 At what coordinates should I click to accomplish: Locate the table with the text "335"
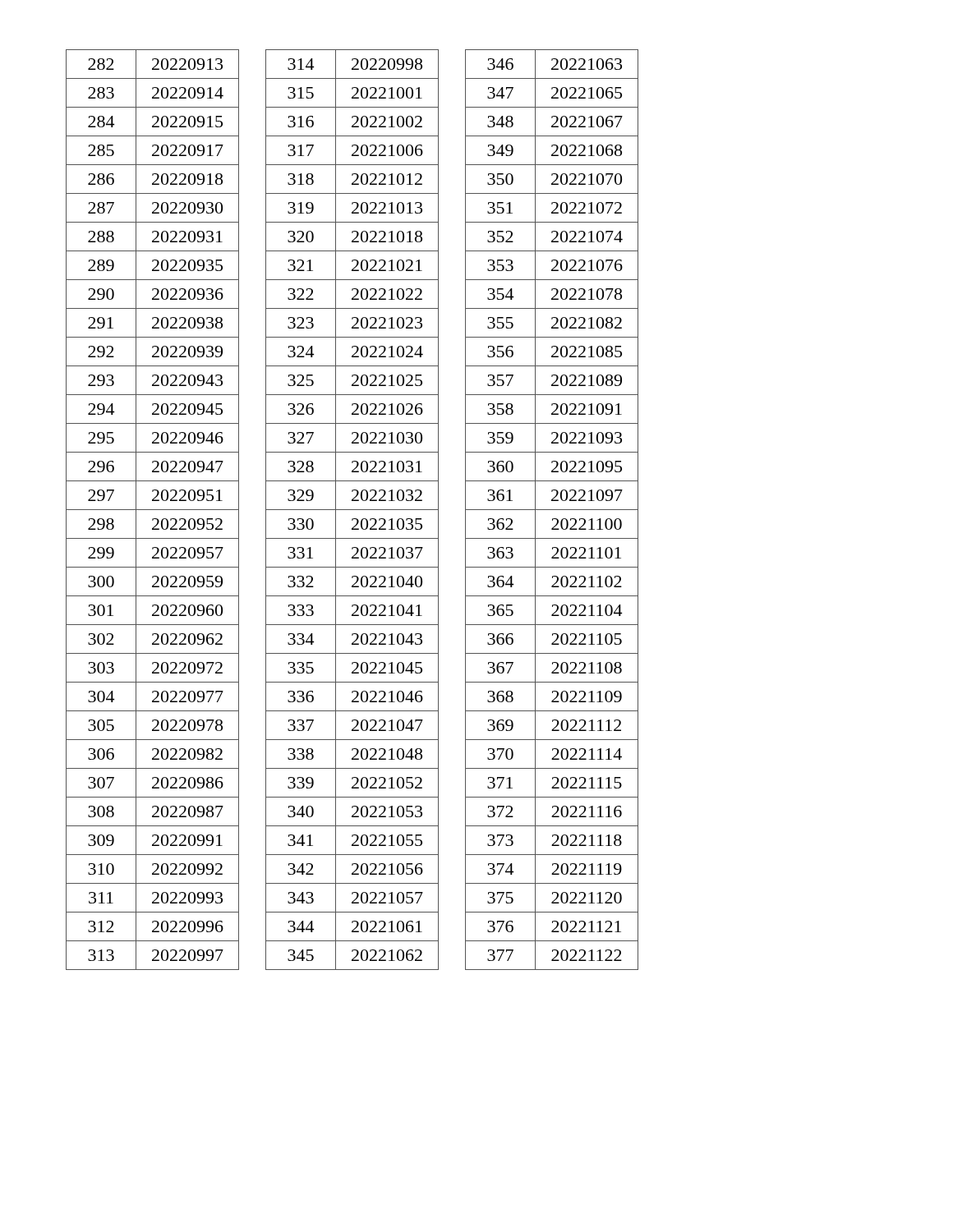point(352,510)
